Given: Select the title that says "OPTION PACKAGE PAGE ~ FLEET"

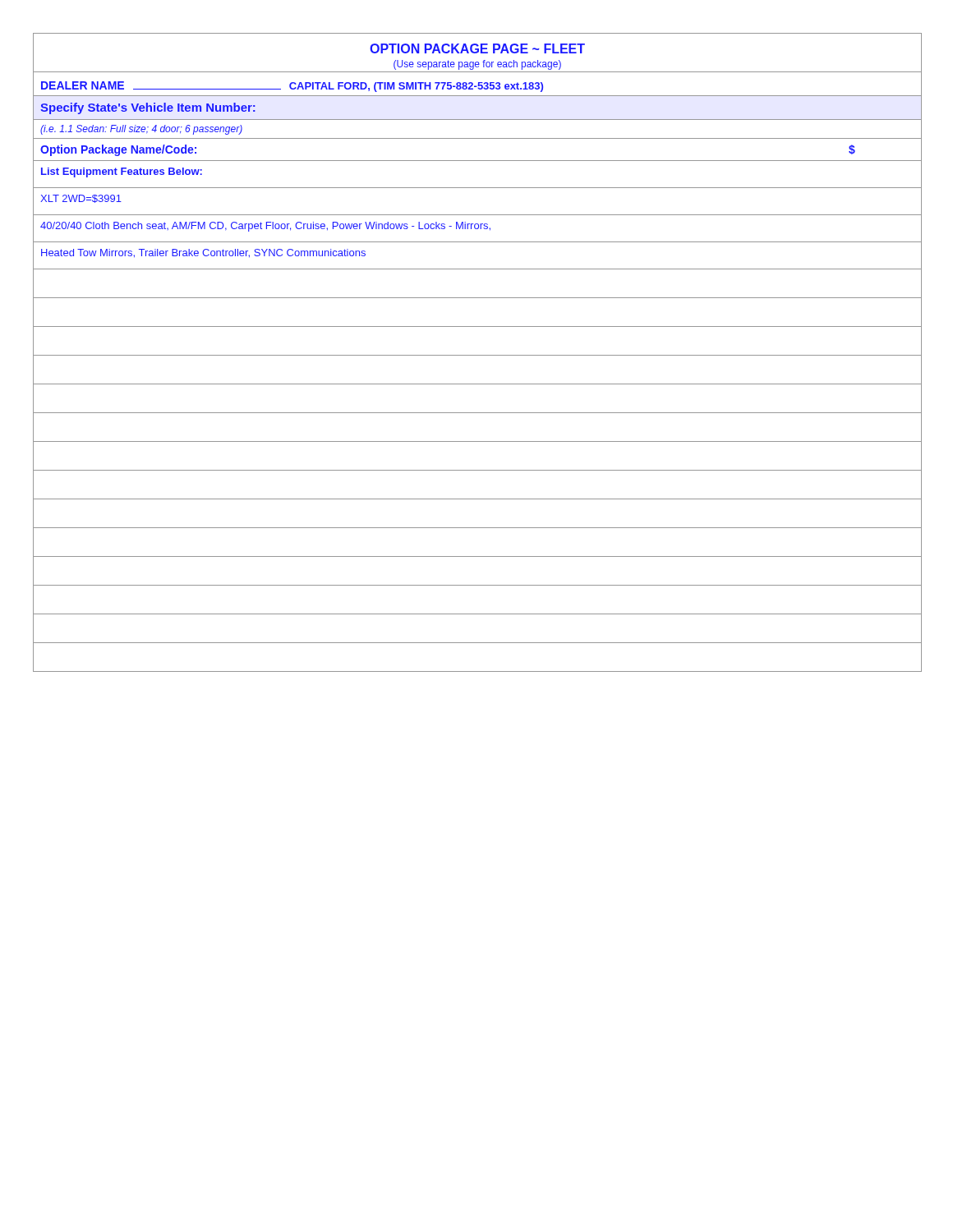Looking at the screenshot, I should pos(477,49).
